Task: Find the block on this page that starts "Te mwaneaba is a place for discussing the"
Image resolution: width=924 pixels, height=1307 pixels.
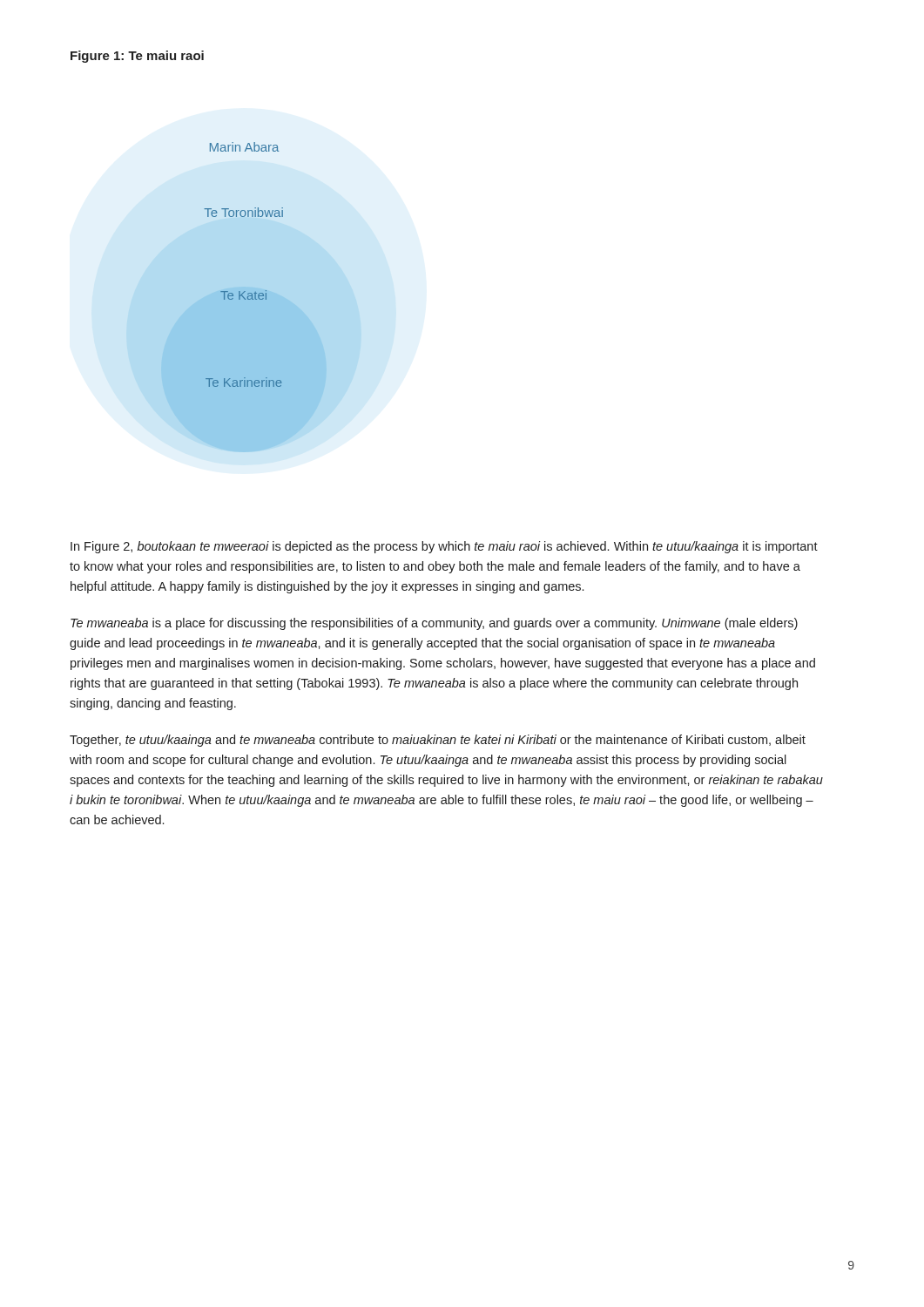Action: point(443,663)
